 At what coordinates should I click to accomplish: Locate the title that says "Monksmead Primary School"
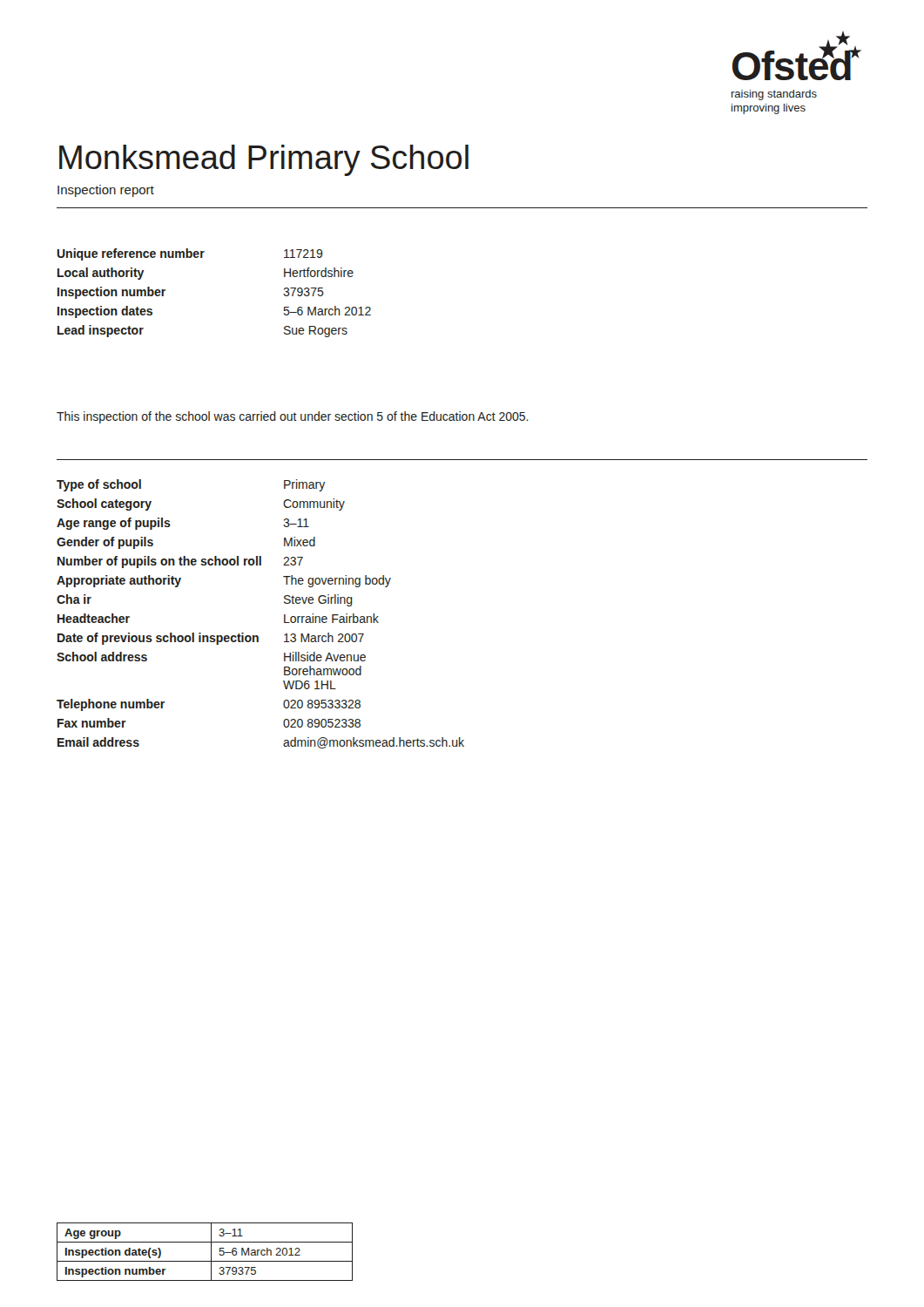264,158
